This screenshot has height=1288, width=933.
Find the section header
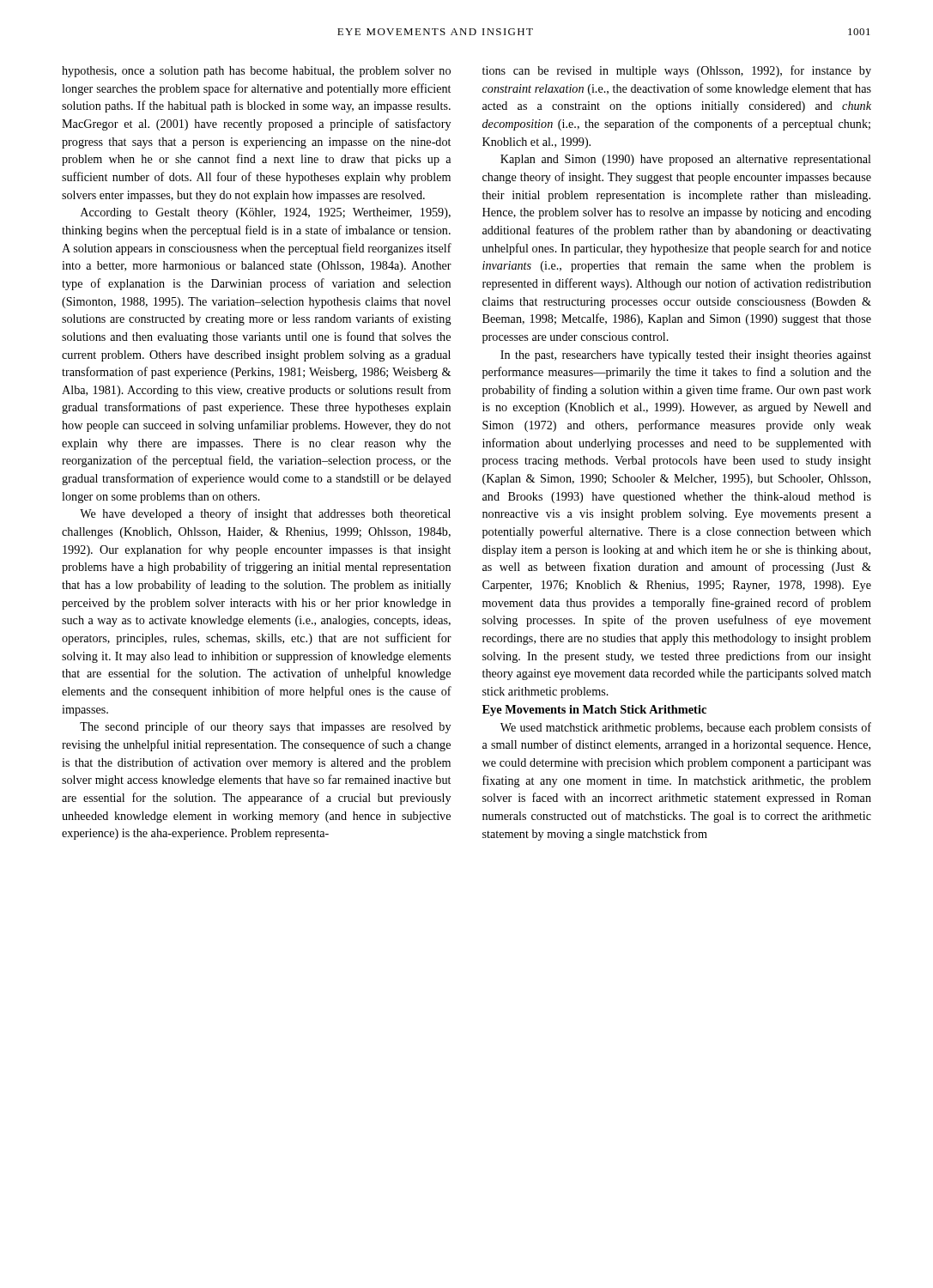[x=677, y=709]
